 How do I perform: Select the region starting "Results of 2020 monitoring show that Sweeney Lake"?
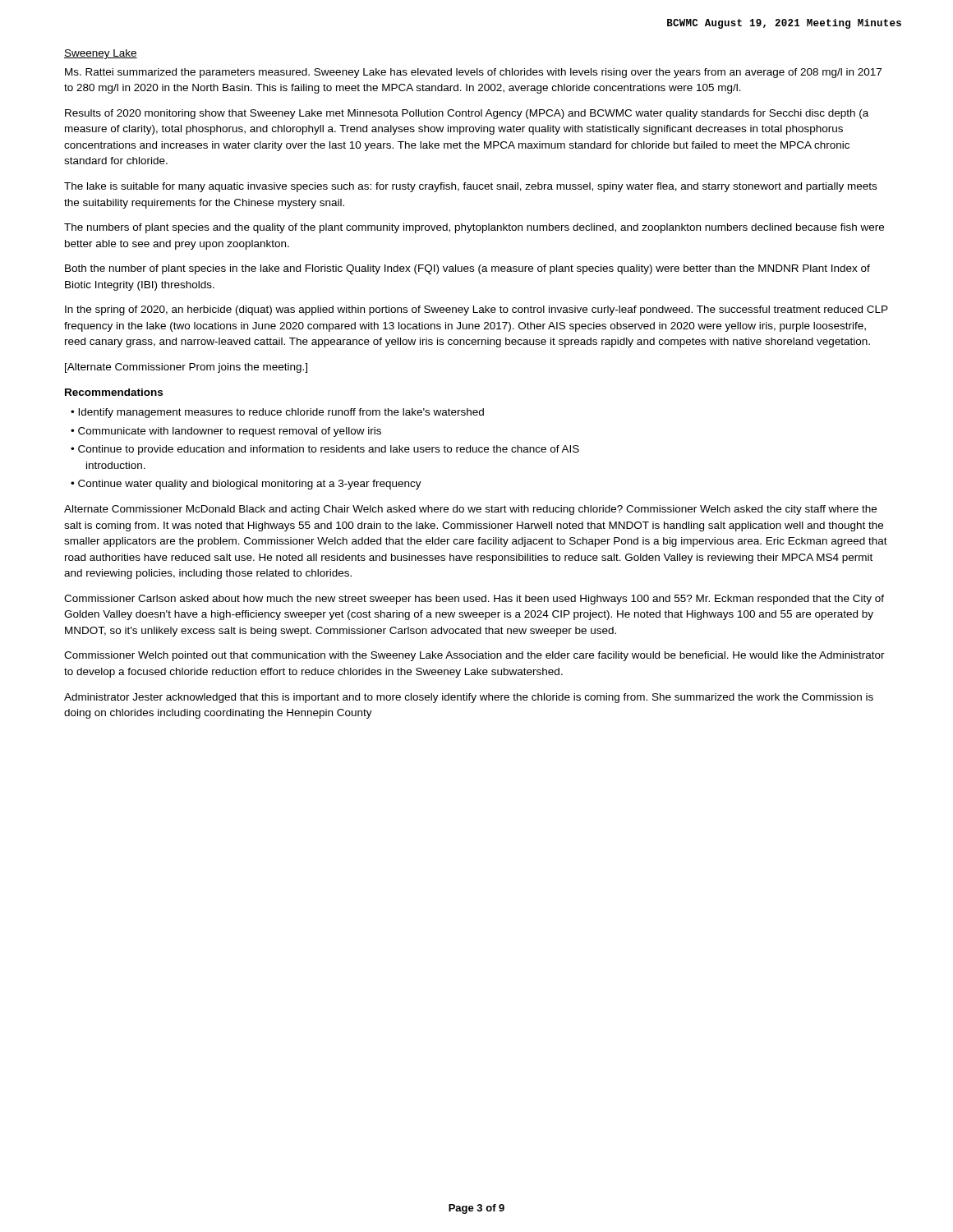[466, 137]
